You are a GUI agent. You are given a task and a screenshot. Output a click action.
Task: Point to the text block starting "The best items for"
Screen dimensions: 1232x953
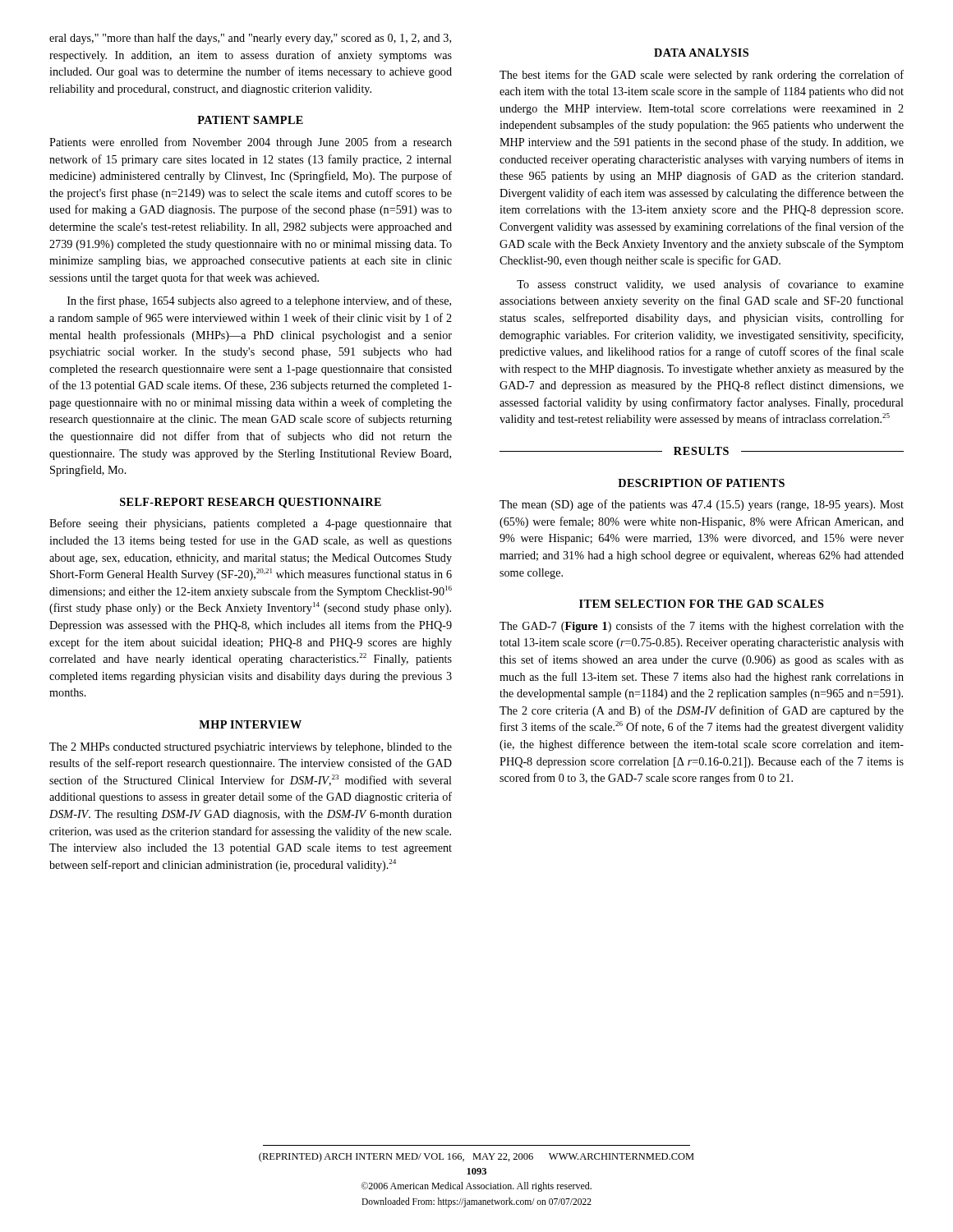click(x=702, y=247)
